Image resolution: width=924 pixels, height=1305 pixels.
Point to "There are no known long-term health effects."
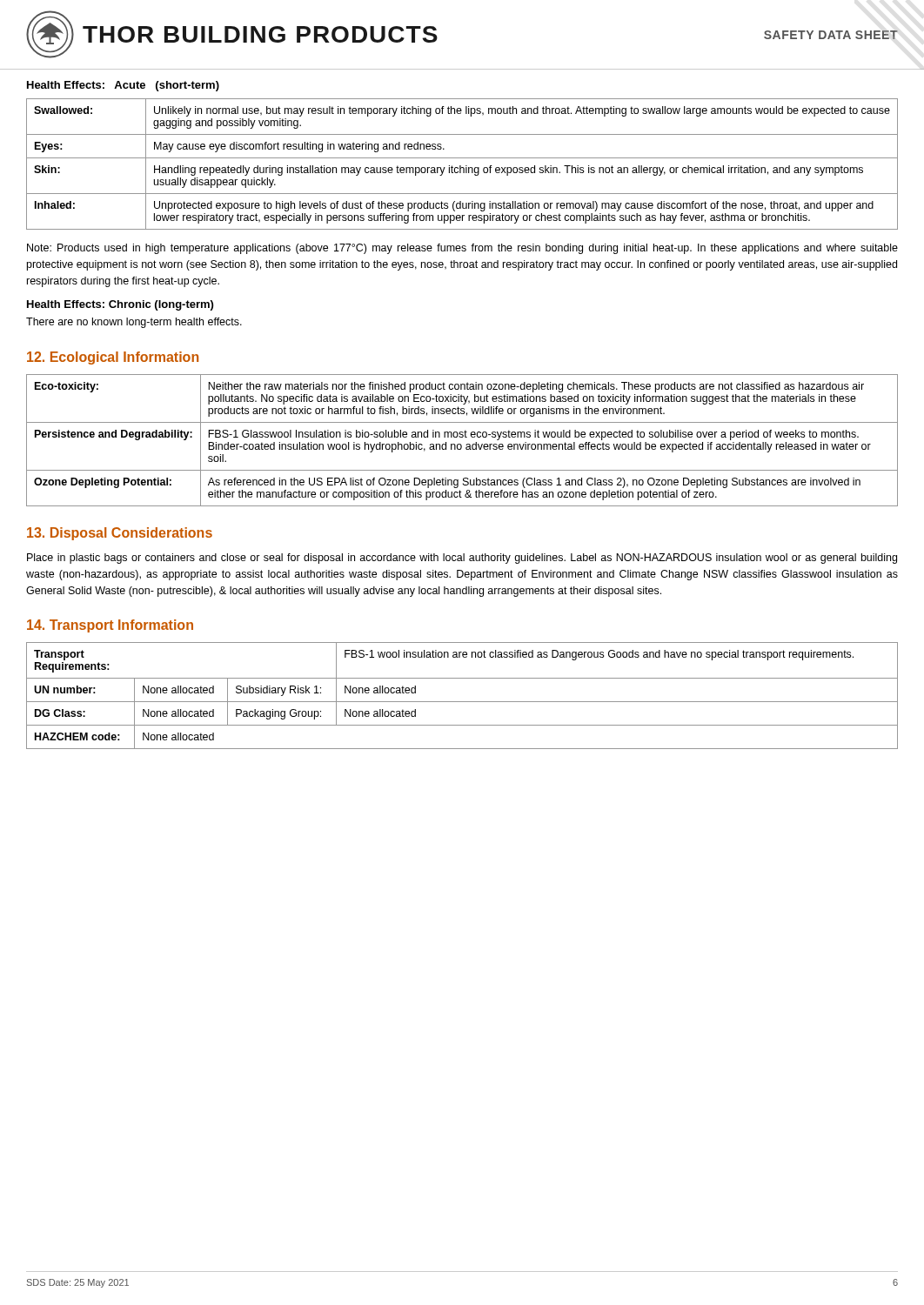click(x=134, y=322)
